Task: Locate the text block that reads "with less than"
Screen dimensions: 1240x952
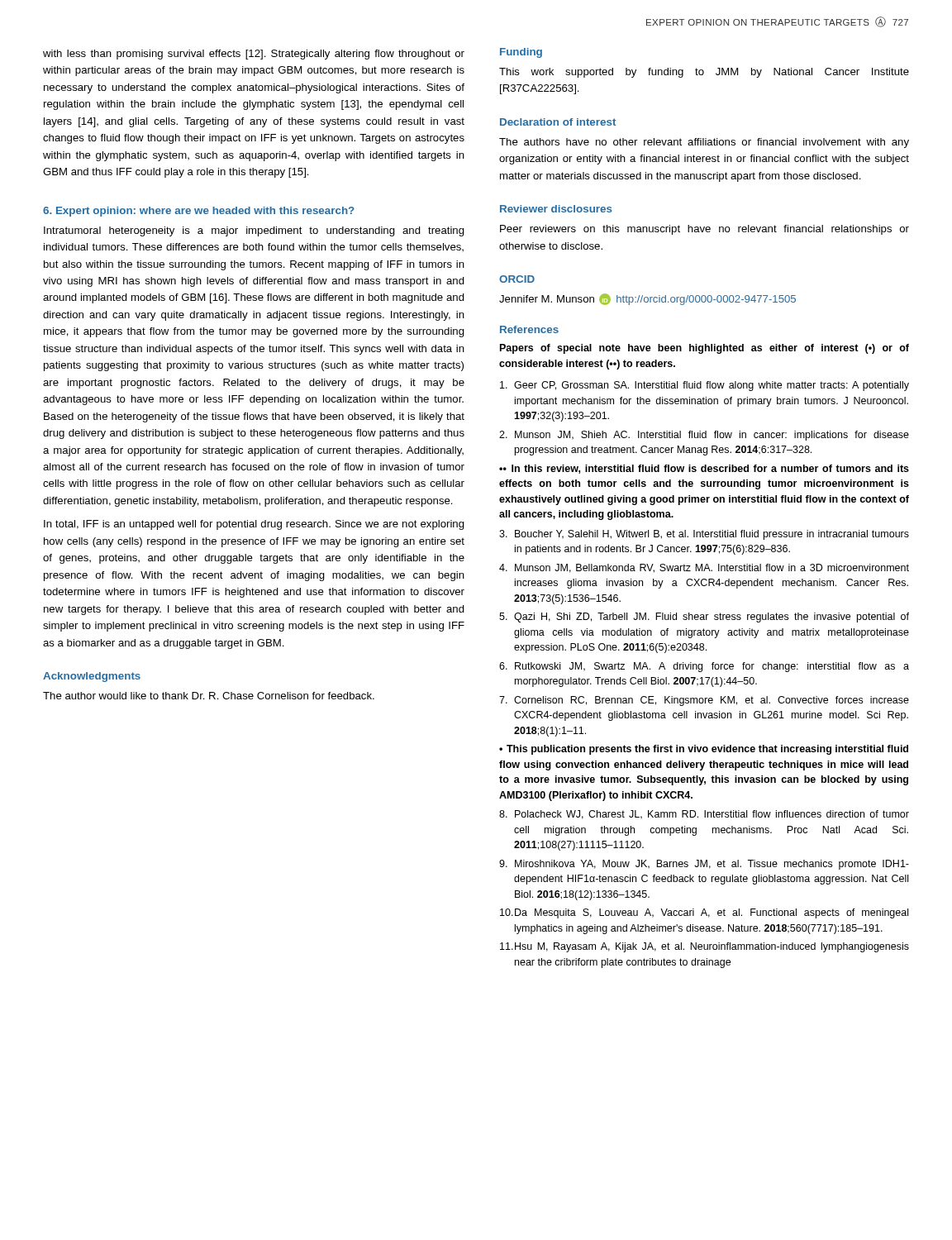Action: pos(254,112)
